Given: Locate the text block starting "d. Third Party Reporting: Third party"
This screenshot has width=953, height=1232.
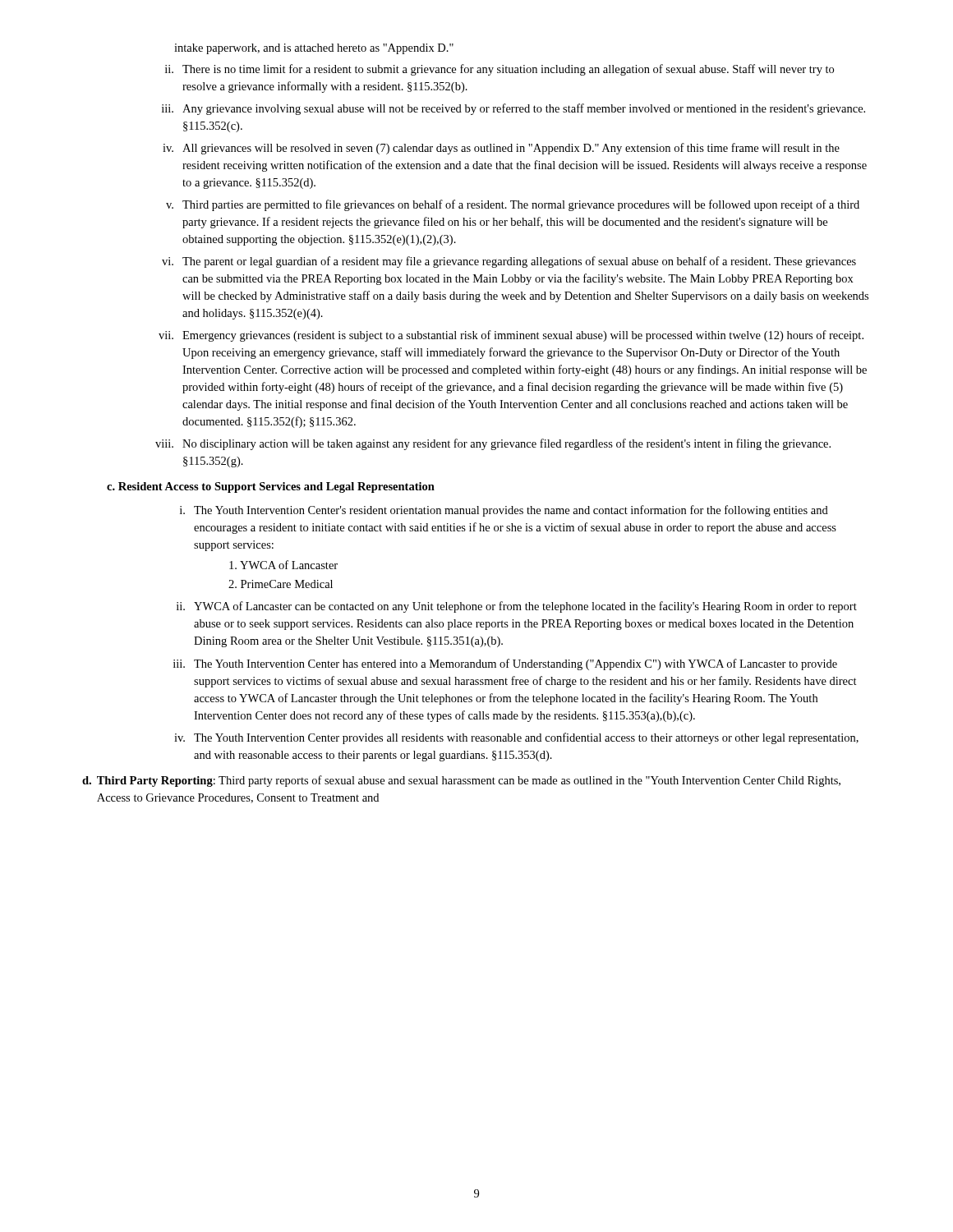Looking at the screenshot, I should tap(476, 789).
